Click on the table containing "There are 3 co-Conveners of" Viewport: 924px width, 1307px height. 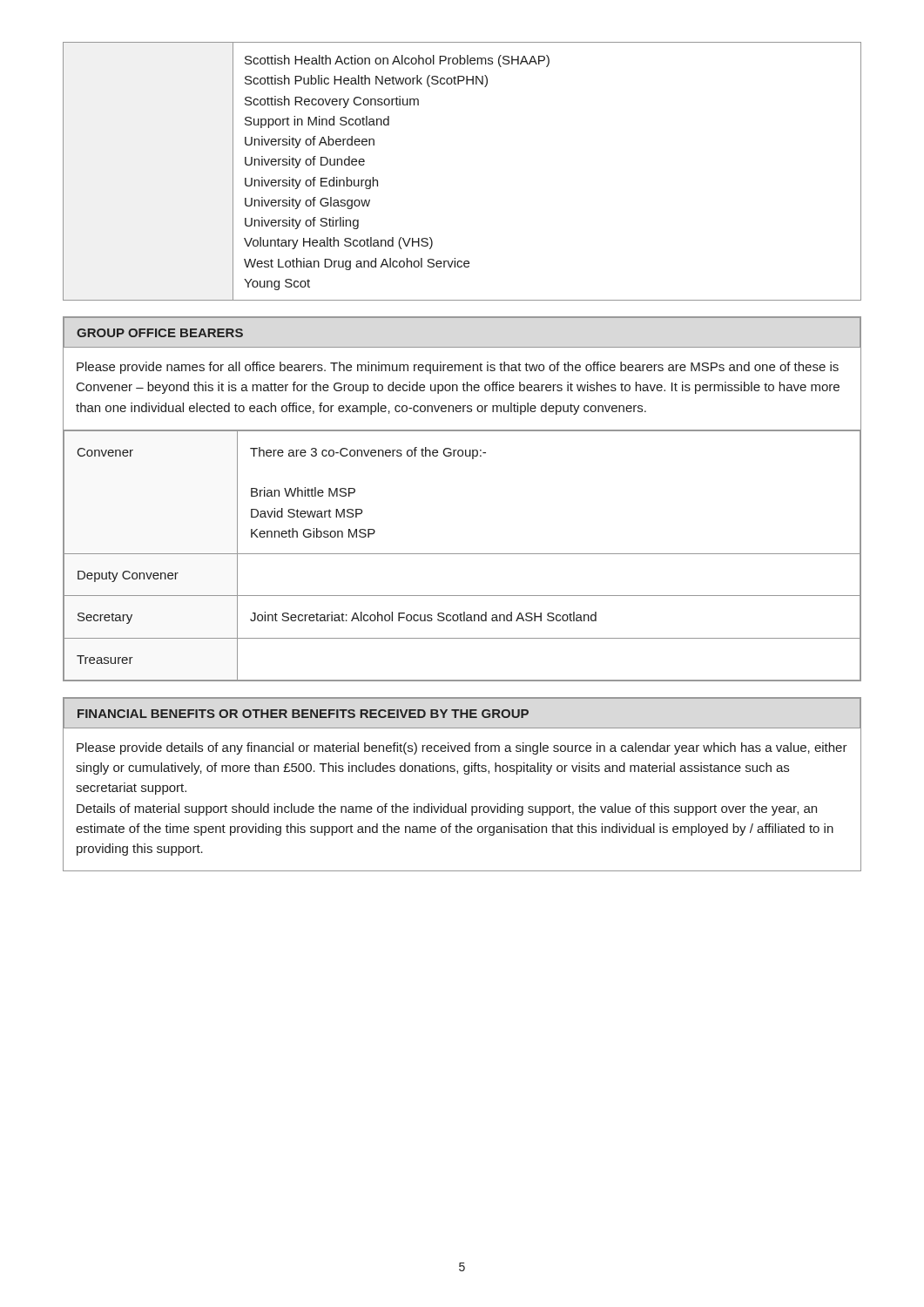[462, 555]
